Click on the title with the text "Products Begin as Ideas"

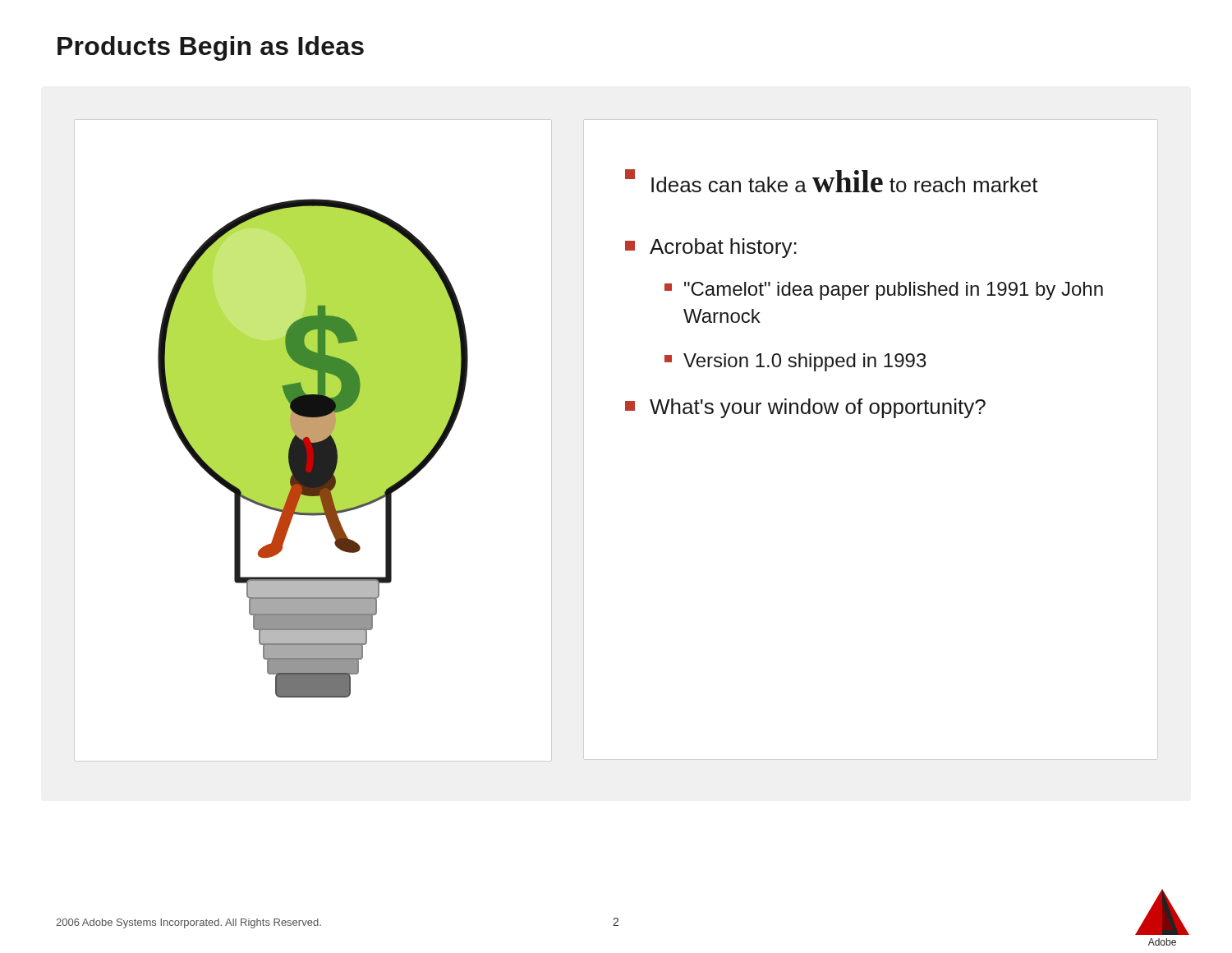pos(210,46)
